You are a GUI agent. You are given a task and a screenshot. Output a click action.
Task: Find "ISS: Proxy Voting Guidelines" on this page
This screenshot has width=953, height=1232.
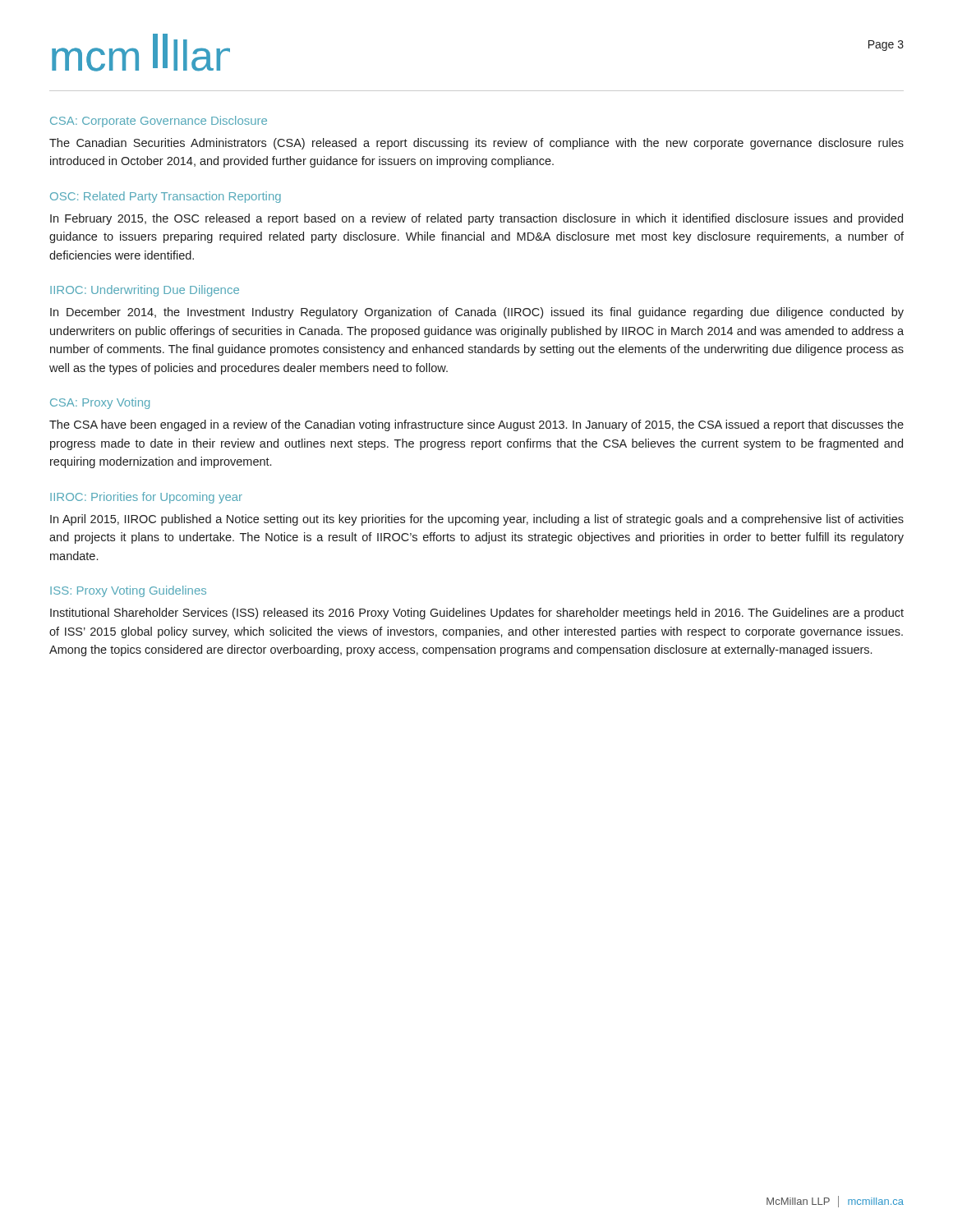click(x=128, y=590)
